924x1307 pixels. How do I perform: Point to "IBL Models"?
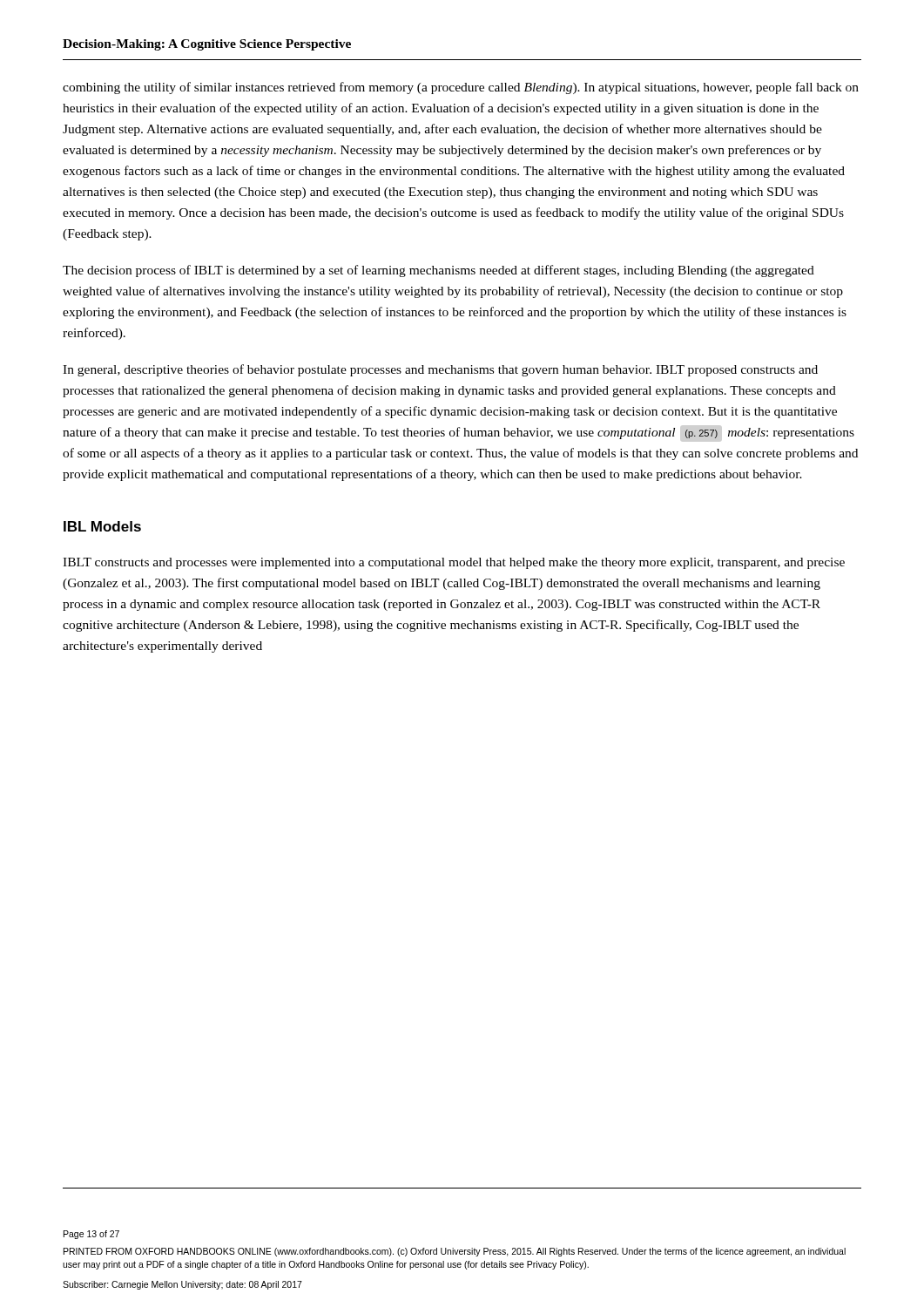pos(102,527)
